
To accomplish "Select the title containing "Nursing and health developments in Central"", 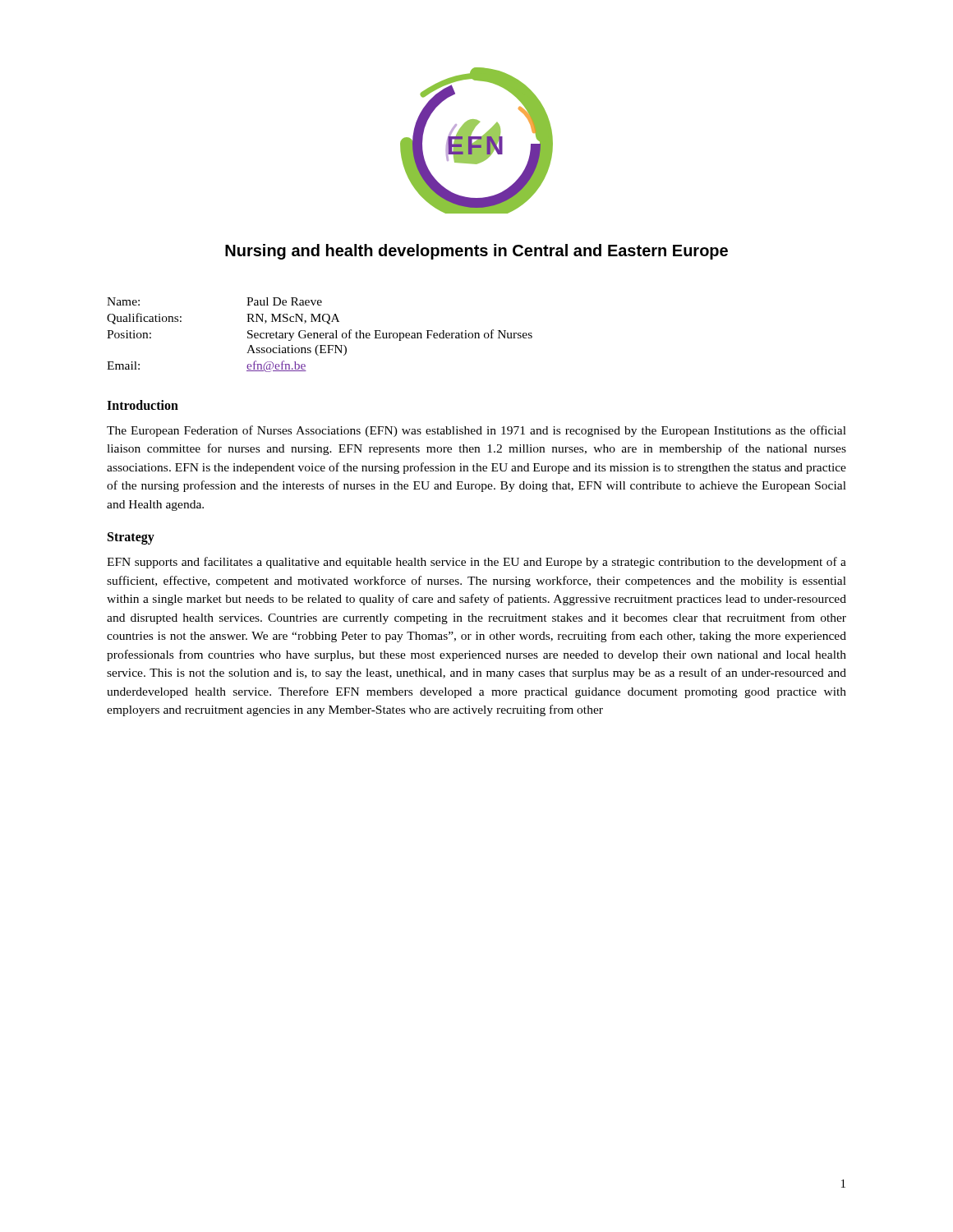I will click(x=476, y=251).
